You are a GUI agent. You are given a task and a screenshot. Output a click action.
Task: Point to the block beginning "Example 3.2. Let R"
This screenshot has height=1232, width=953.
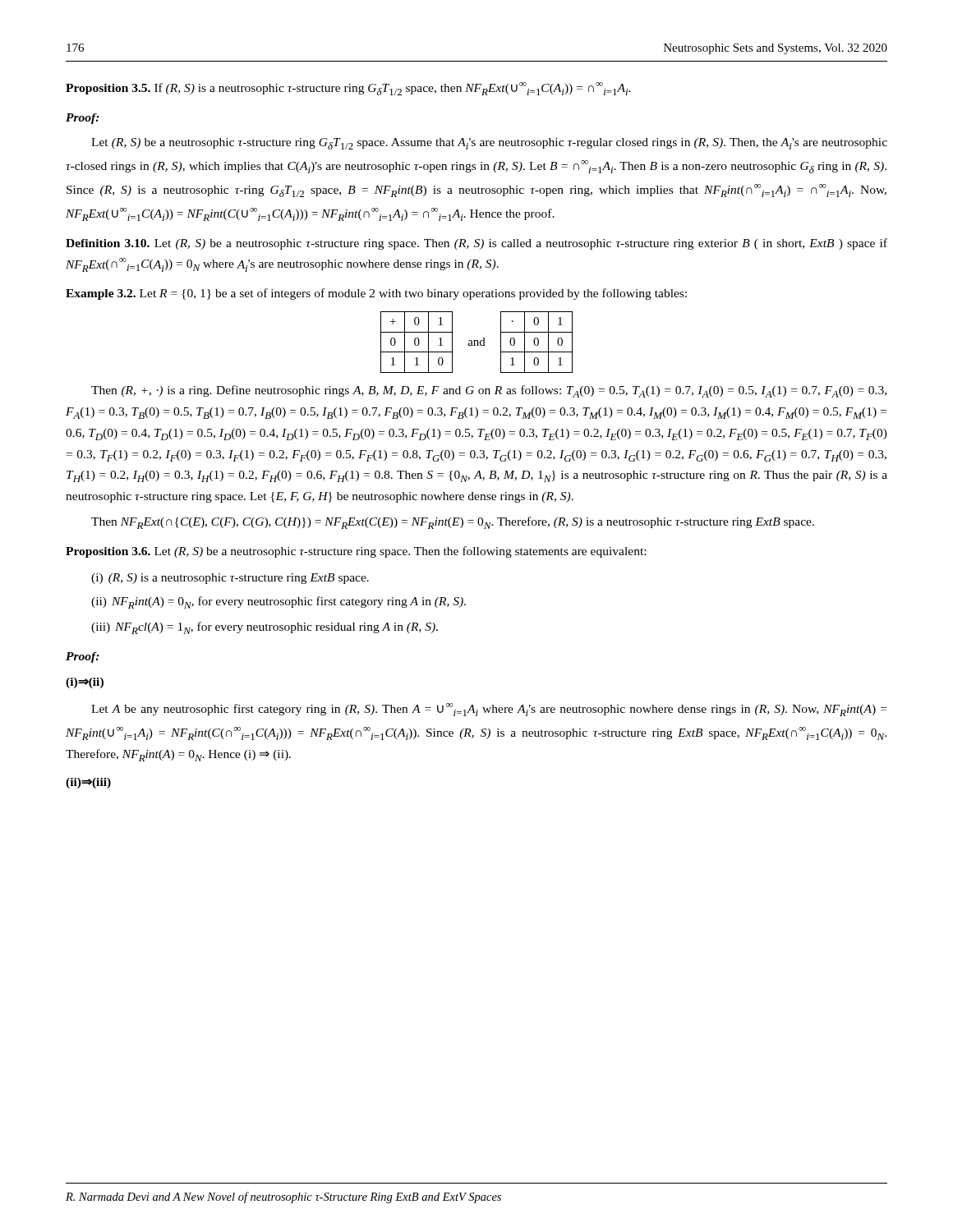(476, 294)
